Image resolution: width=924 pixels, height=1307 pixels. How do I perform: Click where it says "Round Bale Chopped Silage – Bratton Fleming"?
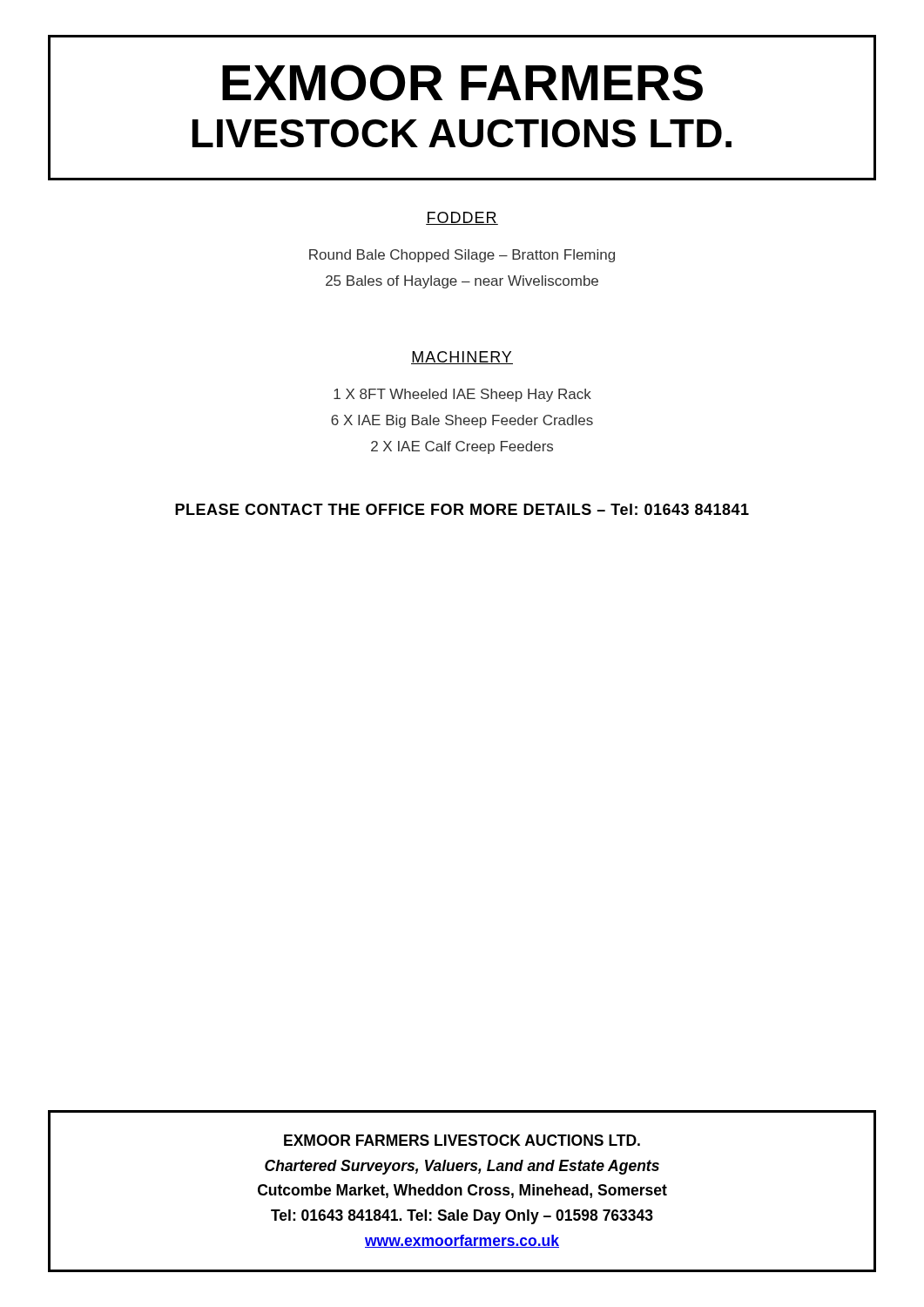click(462, 255)
